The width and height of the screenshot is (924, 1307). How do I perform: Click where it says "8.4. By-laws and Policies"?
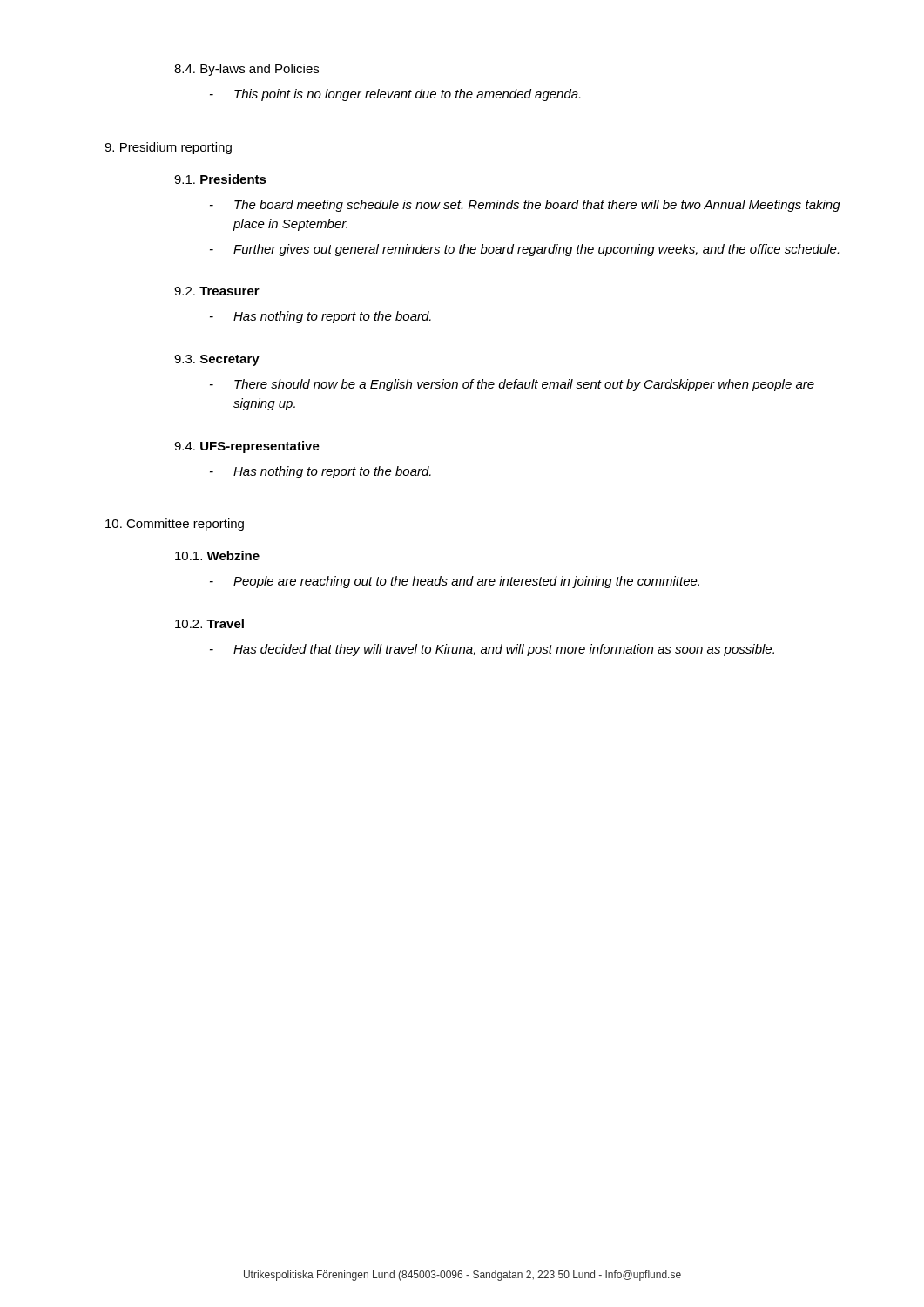tap(247, 68)
